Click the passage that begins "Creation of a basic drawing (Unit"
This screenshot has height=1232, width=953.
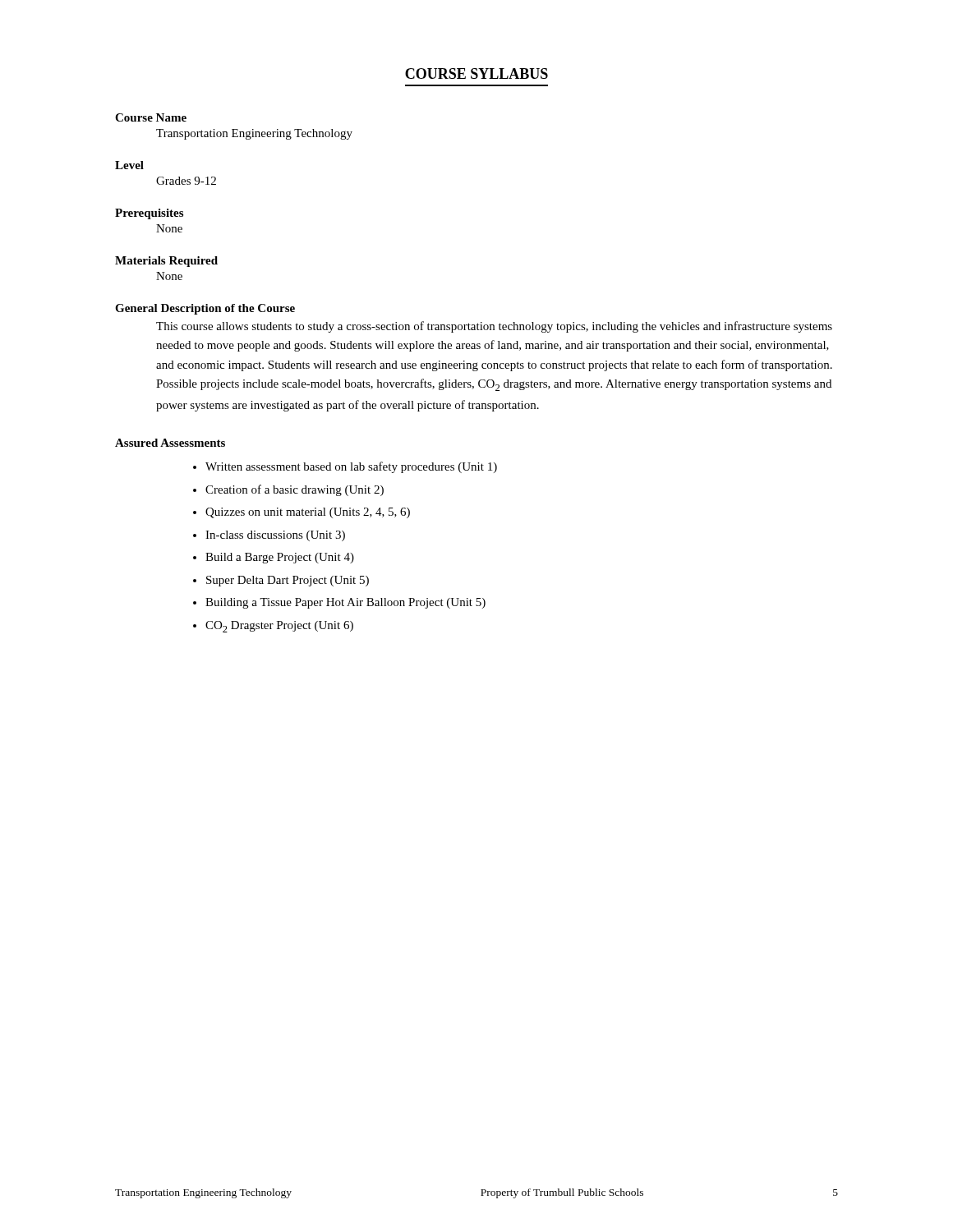(x=295, y=489)
